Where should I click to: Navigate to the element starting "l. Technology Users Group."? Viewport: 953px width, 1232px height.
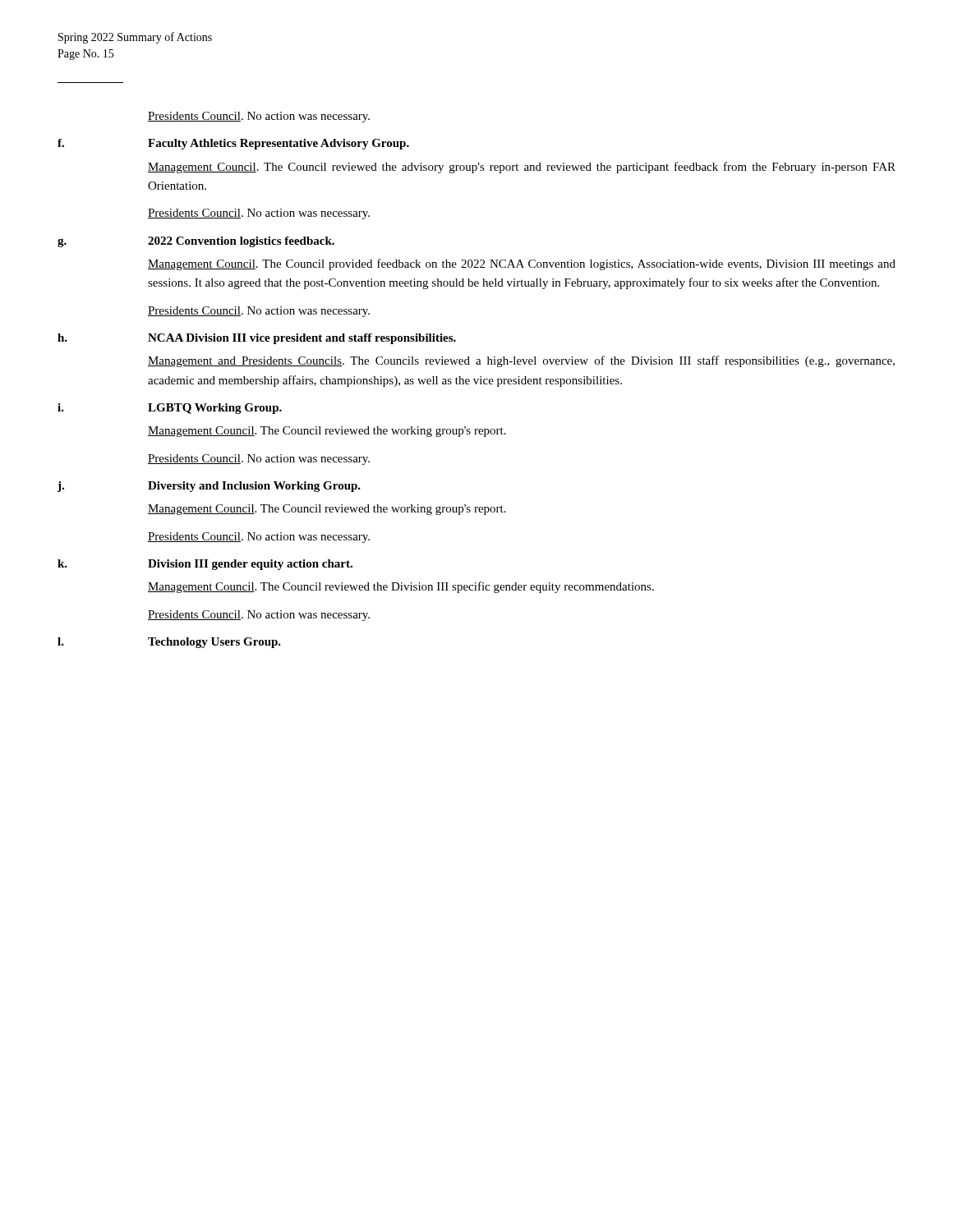(x=169, y=642)
